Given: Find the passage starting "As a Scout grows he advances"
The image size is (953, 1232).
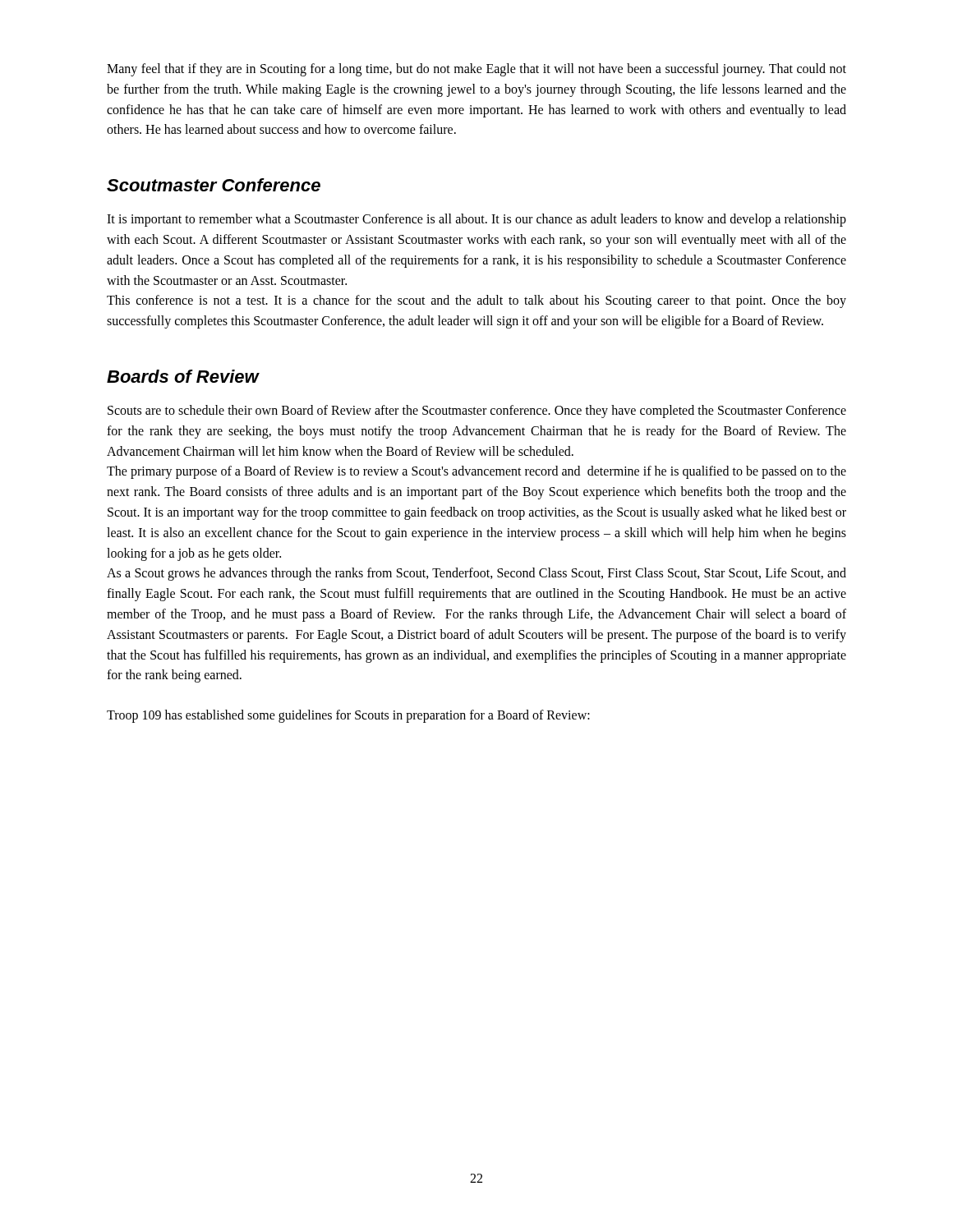Looking at the screenshot, I should [476, 624].
